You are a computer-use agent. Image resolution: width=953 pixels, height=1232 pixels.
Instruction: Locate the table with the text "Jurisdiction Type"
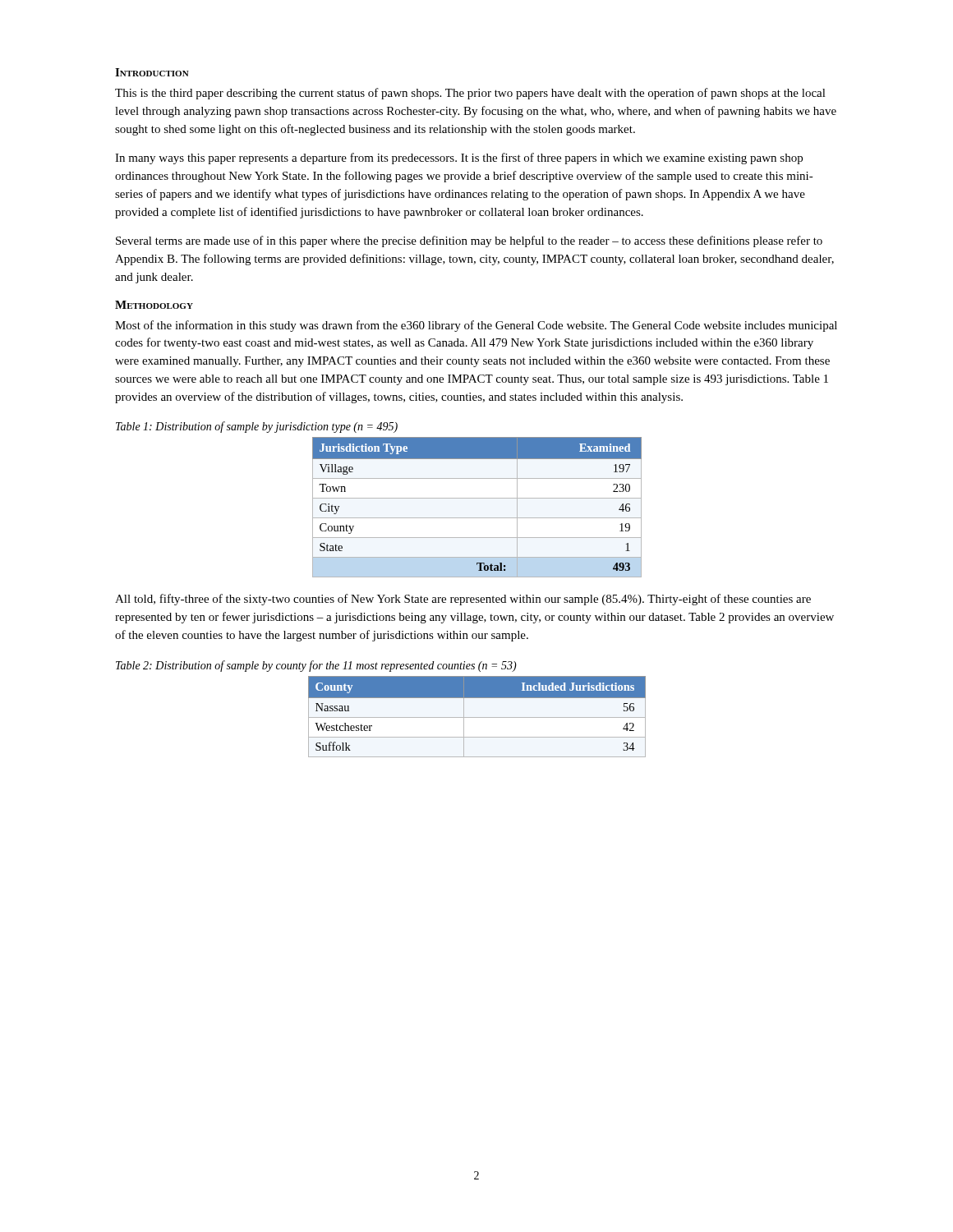[476, 507]
